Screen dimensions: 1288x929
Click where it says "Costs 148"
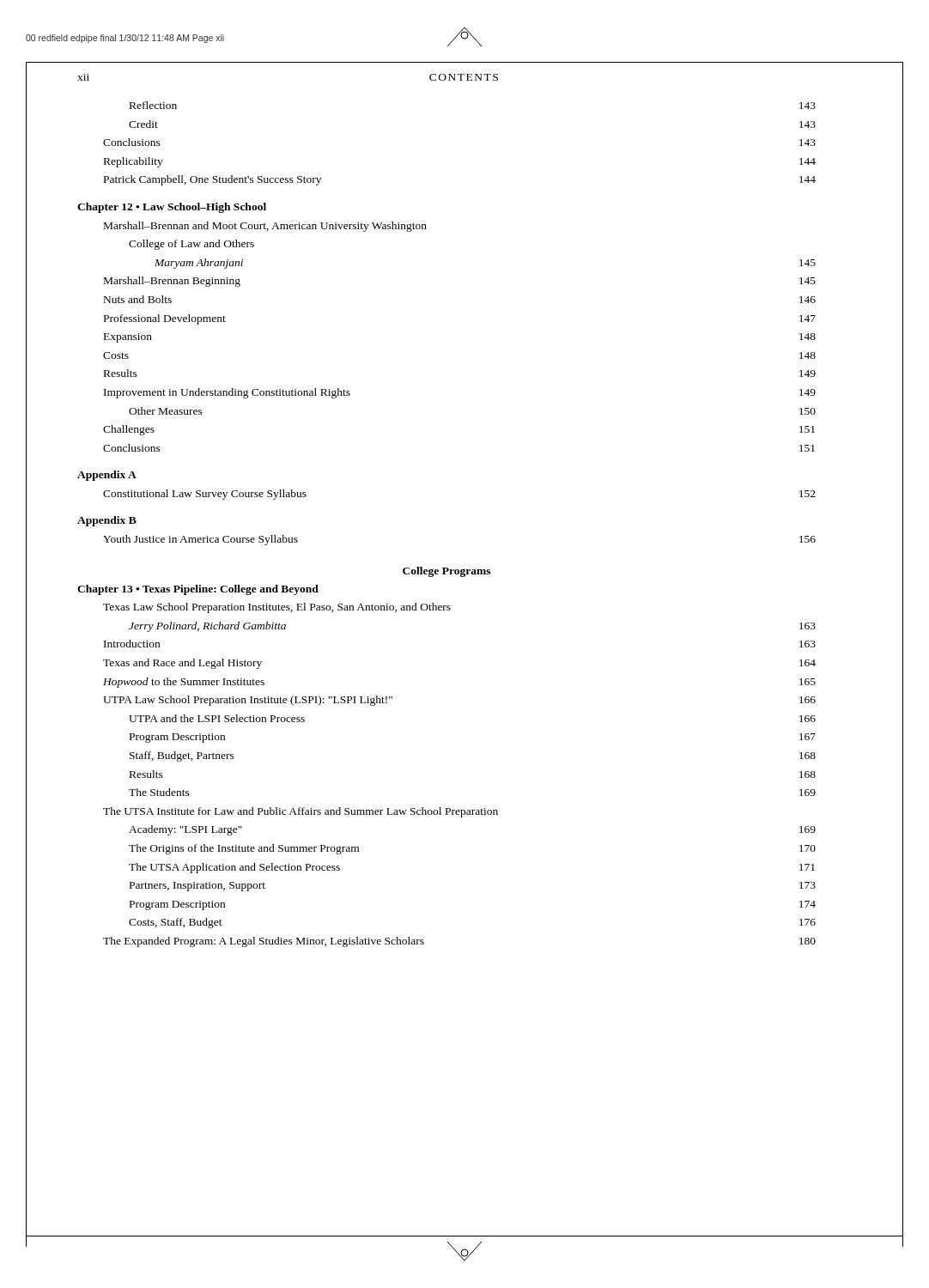coord(111,356)
